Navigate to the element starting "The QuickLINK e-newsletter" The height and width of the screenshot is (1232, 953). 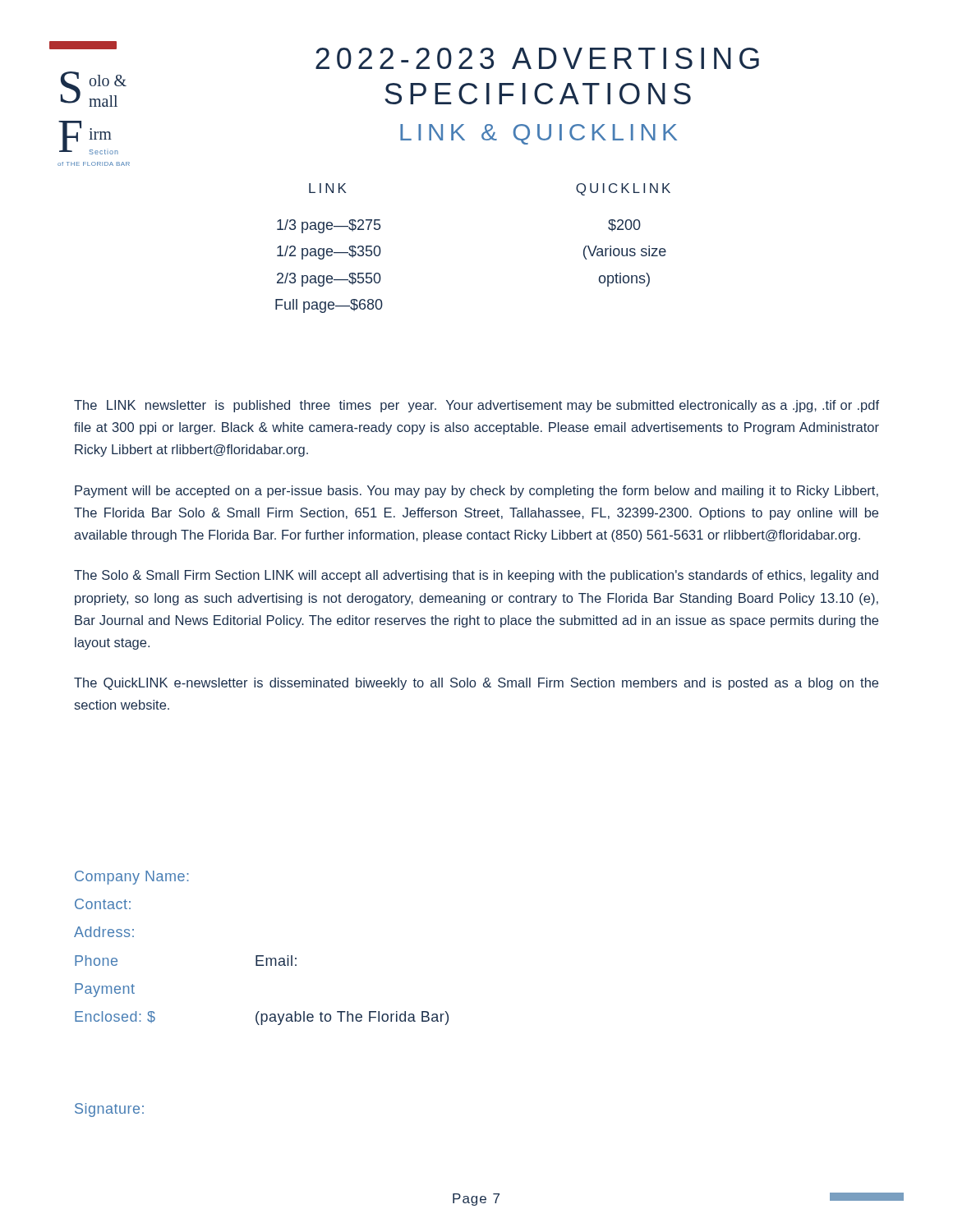coord(476,694)
